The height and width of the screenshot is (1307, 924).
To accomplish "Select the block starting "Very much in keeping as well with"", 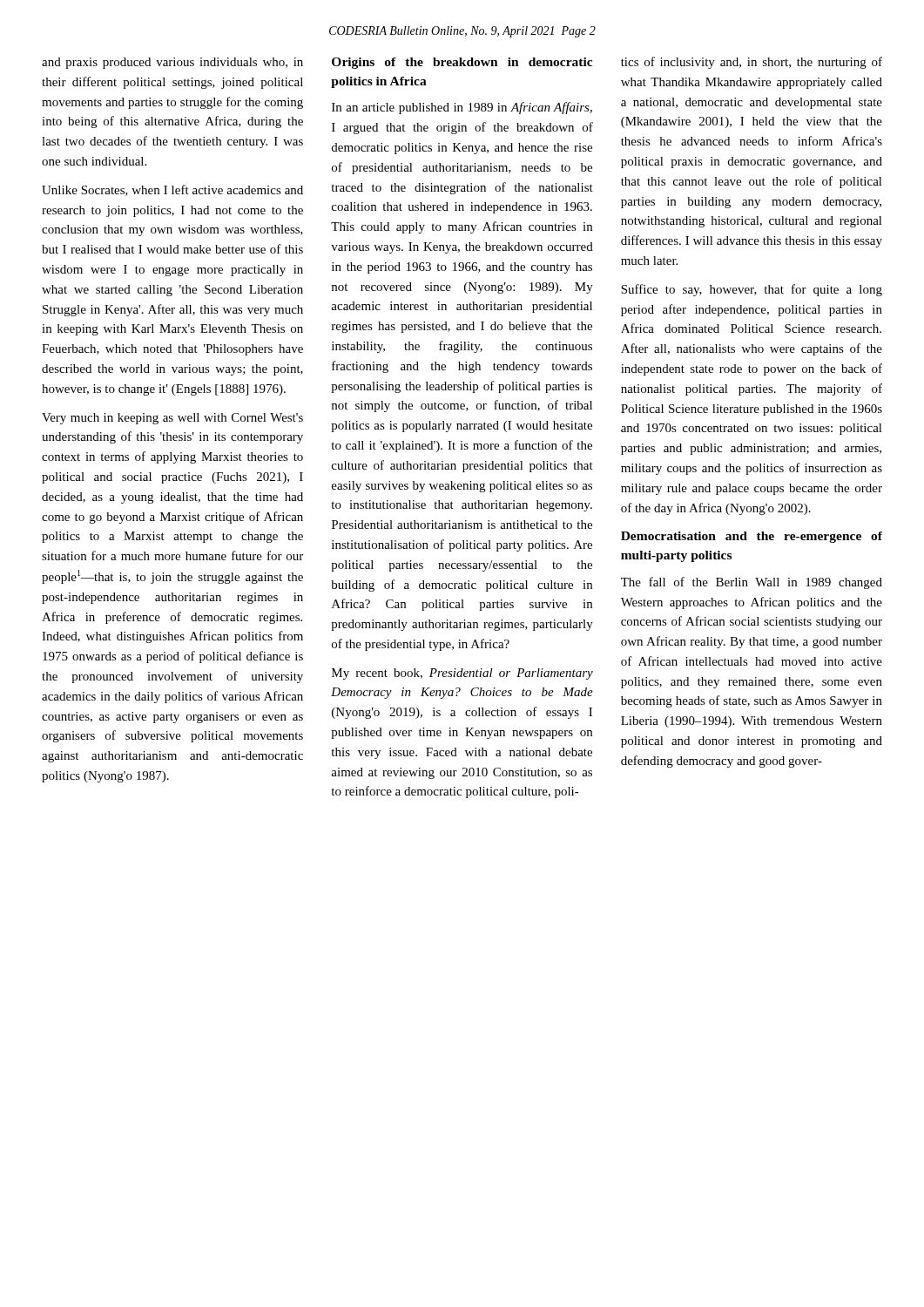I will coord(173,597).
